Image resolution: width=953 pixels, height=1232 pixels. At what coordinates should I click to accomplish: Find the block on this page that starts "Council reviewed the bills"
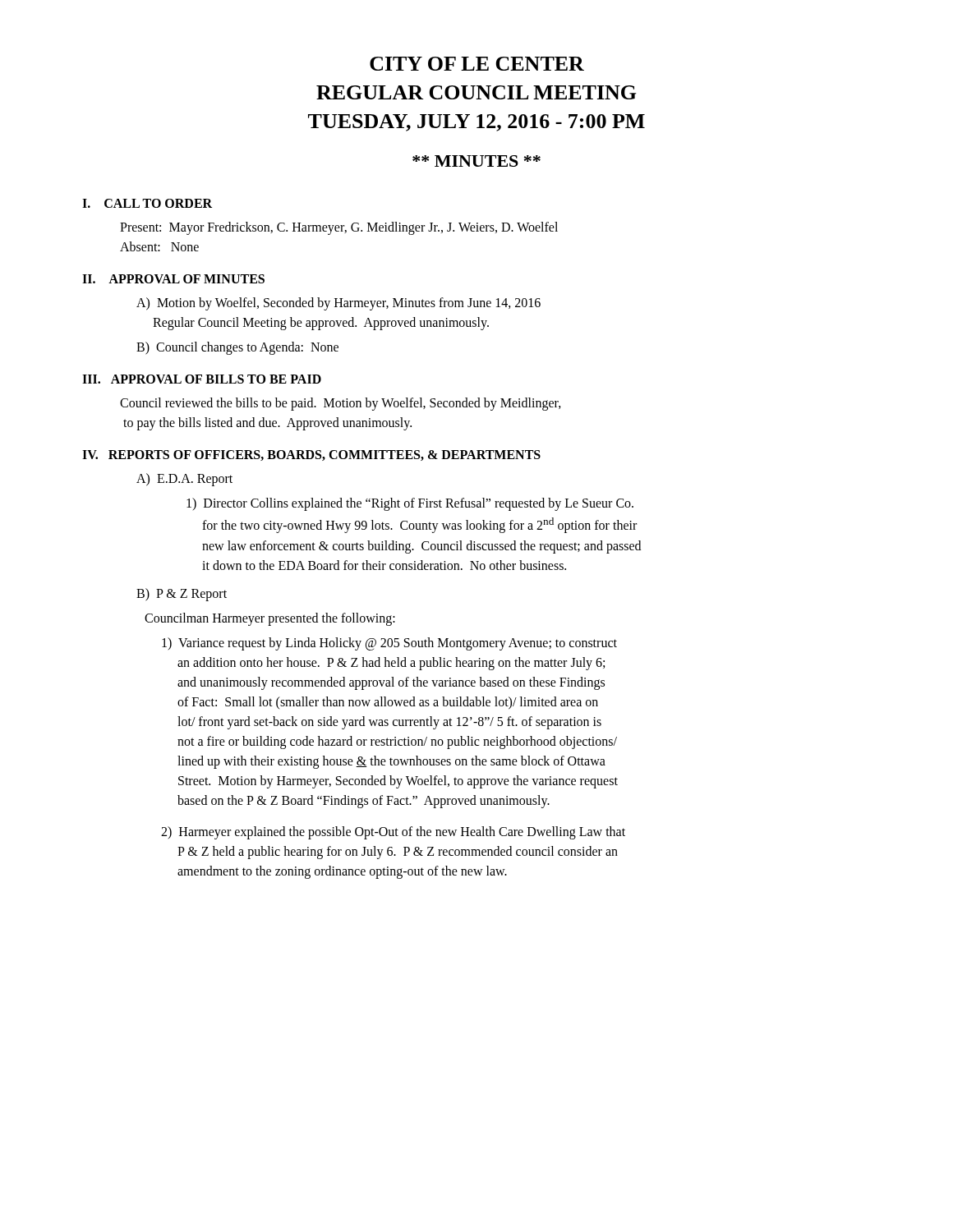495,413
